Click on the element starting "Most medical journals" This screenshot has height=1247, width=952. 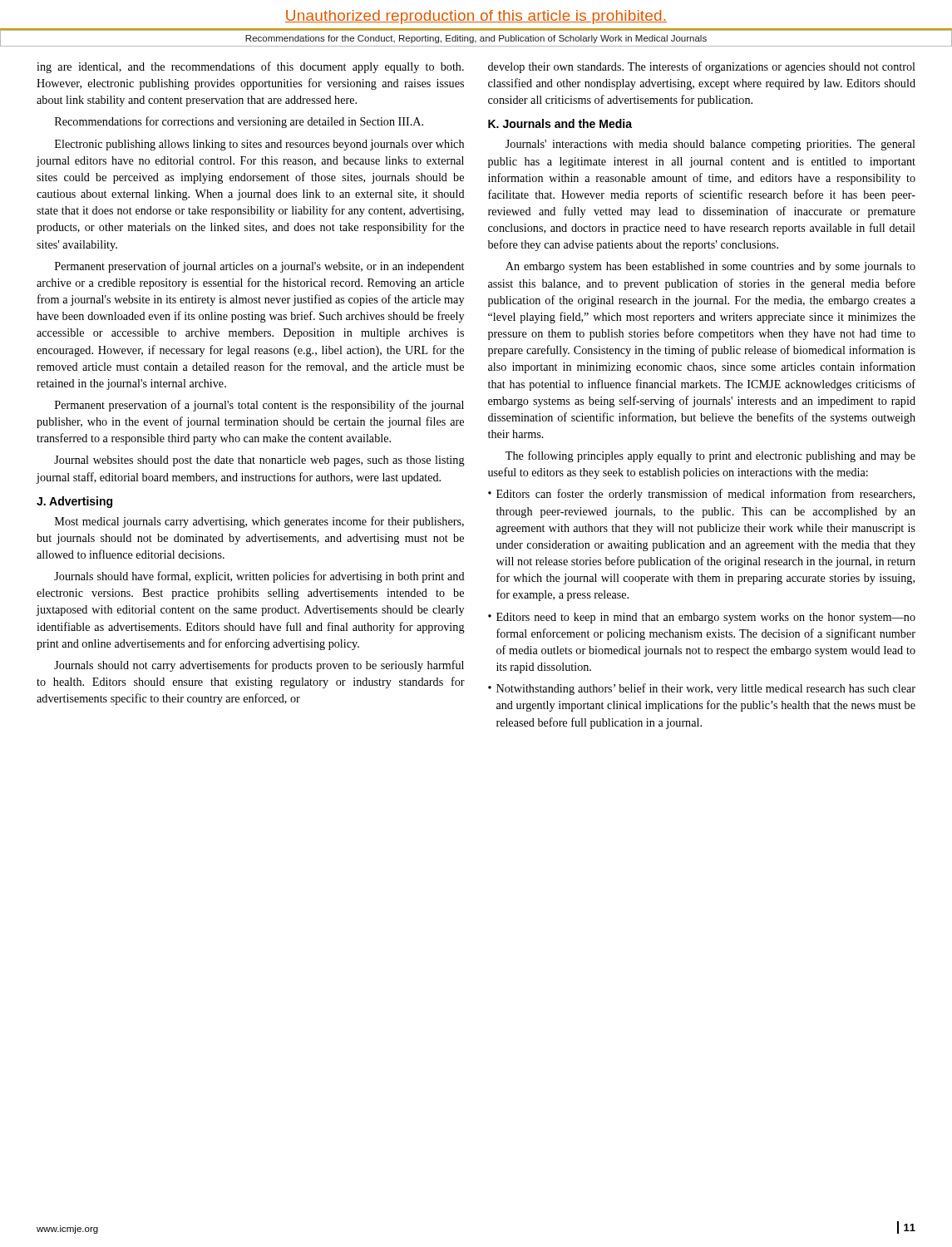tap(250, 538)
